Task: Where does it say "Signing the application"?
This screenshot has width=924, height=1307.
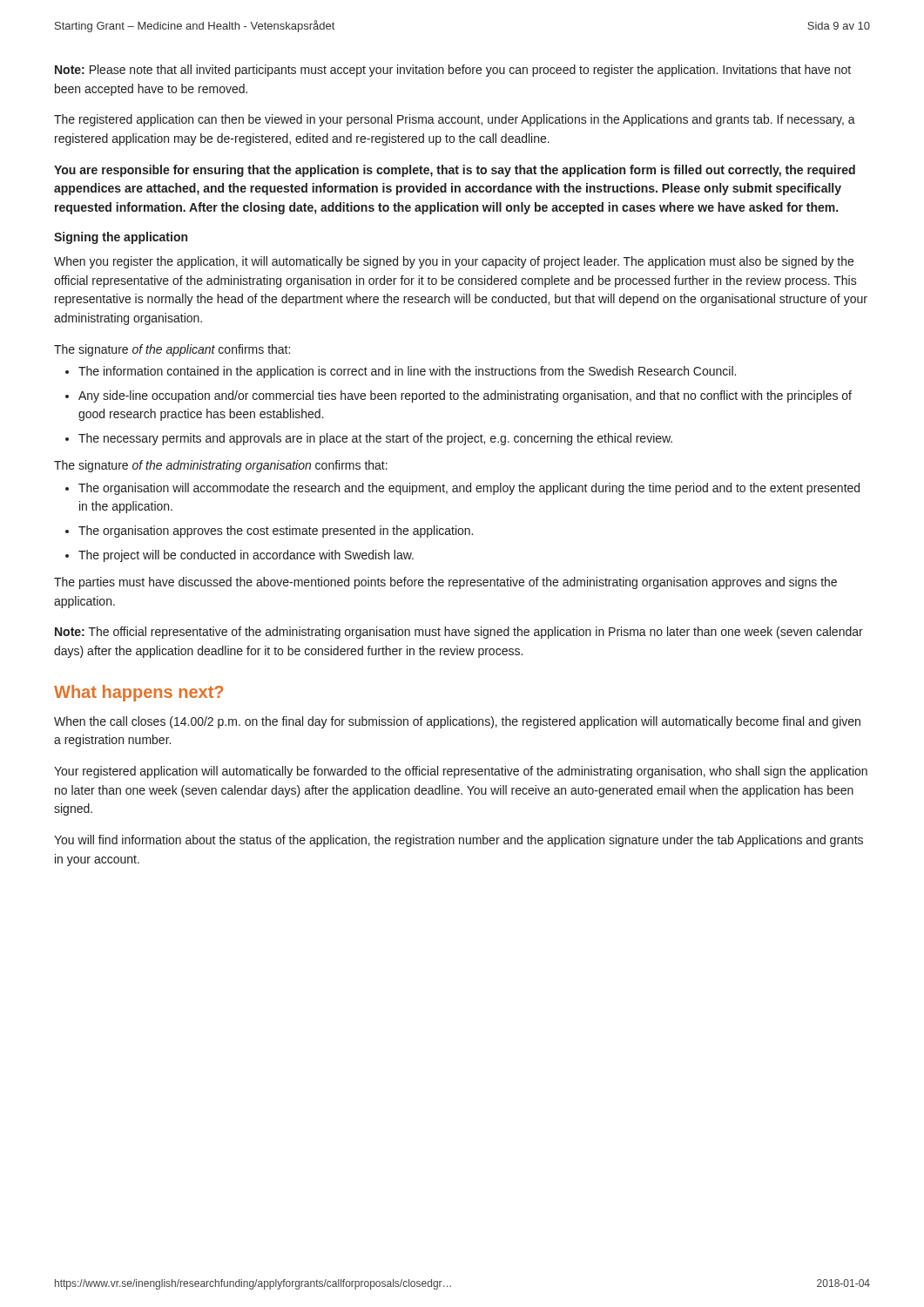Action: pyautogui.click(x=121, y=237)
